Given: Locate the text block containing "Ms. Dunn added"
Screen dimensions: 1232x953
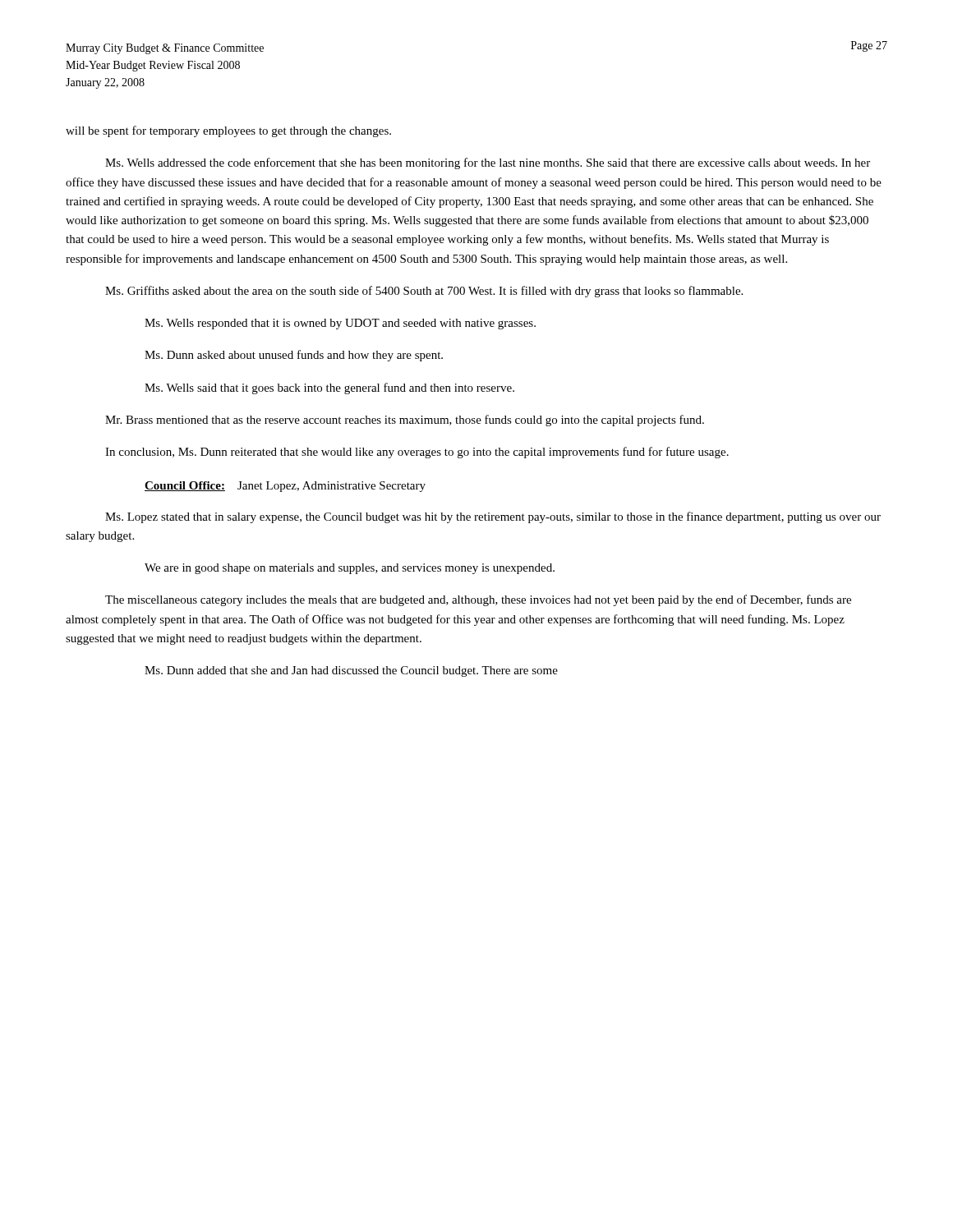Looking at the screenshot, I should tap(516, 671).
